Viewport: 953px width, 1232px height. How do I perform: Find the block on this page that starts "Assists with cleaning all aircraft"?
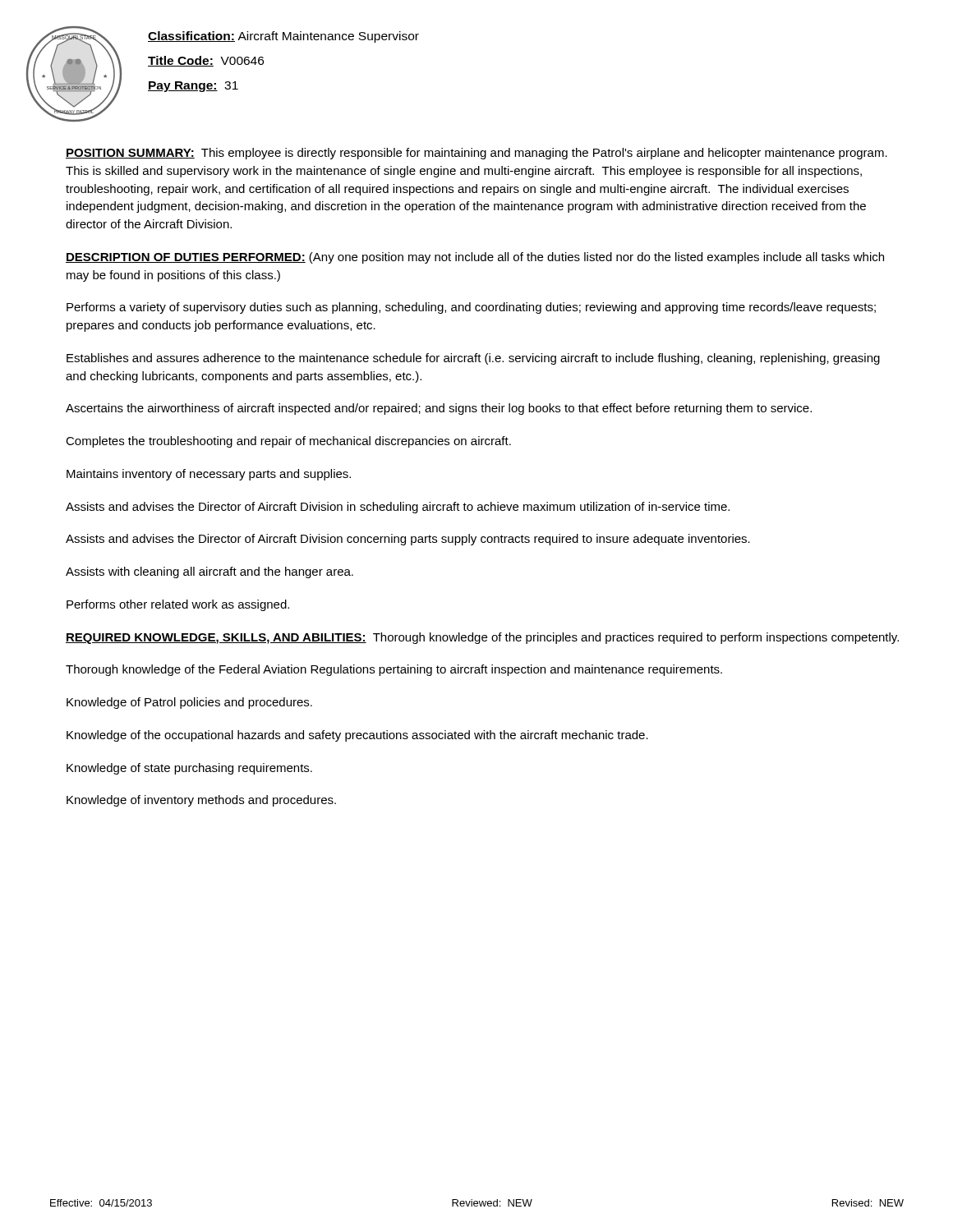209,572
